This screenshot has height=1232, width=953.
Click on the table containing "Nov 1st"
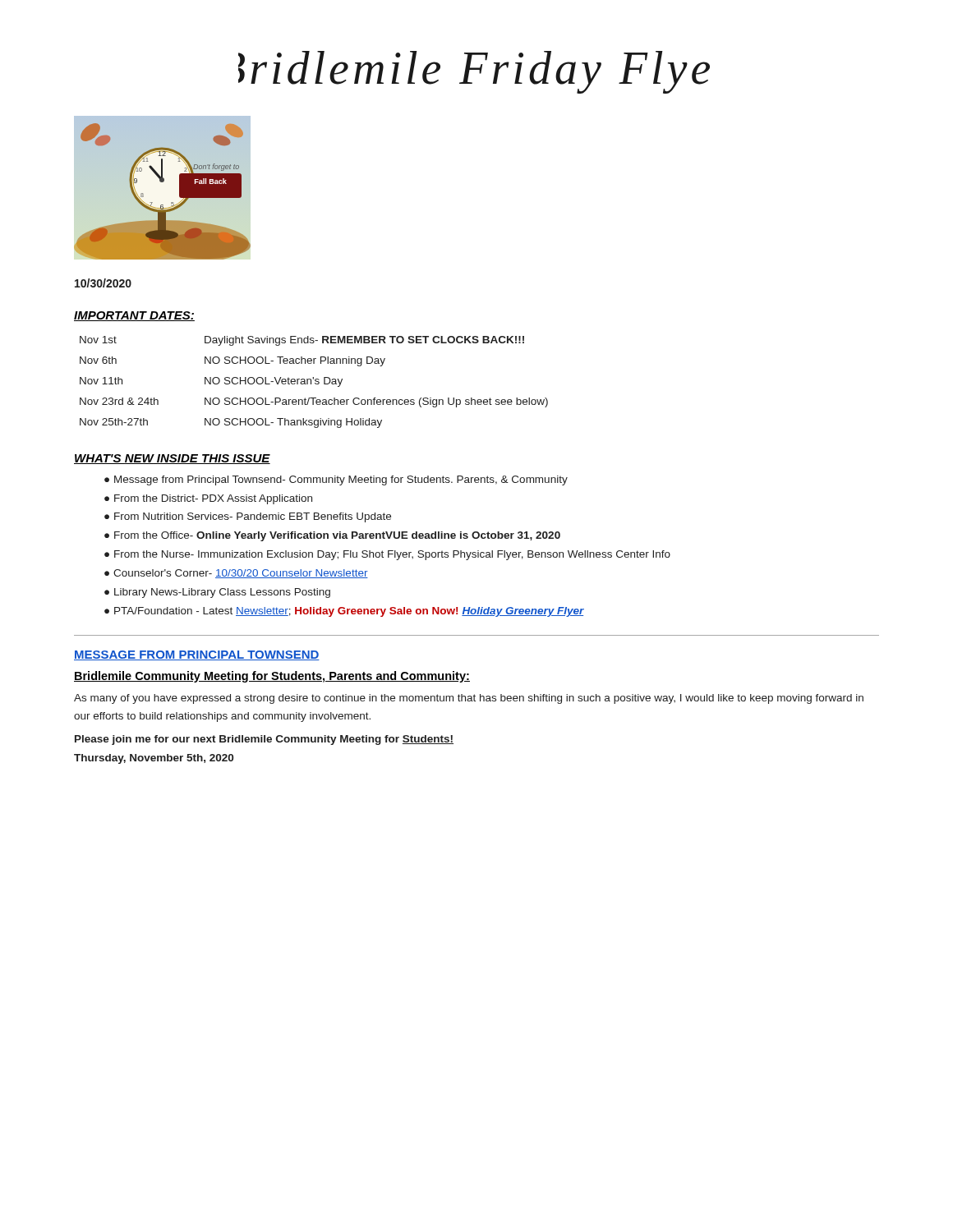pos(476,381)
